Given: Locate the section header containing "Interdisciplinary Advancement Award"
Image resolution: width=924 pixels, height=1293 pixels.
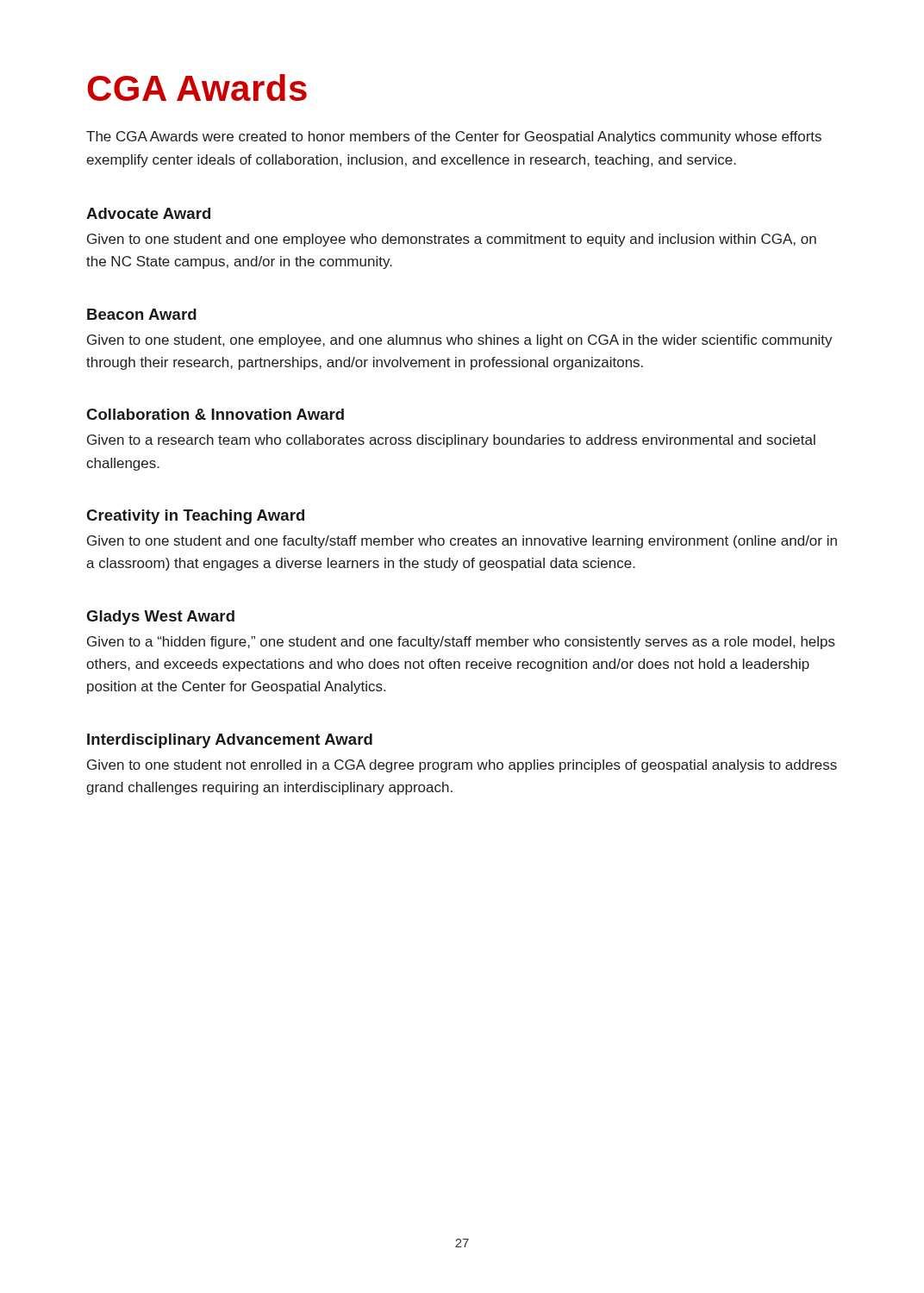Looking at the screenshot, I should click(x=230, y=739).
